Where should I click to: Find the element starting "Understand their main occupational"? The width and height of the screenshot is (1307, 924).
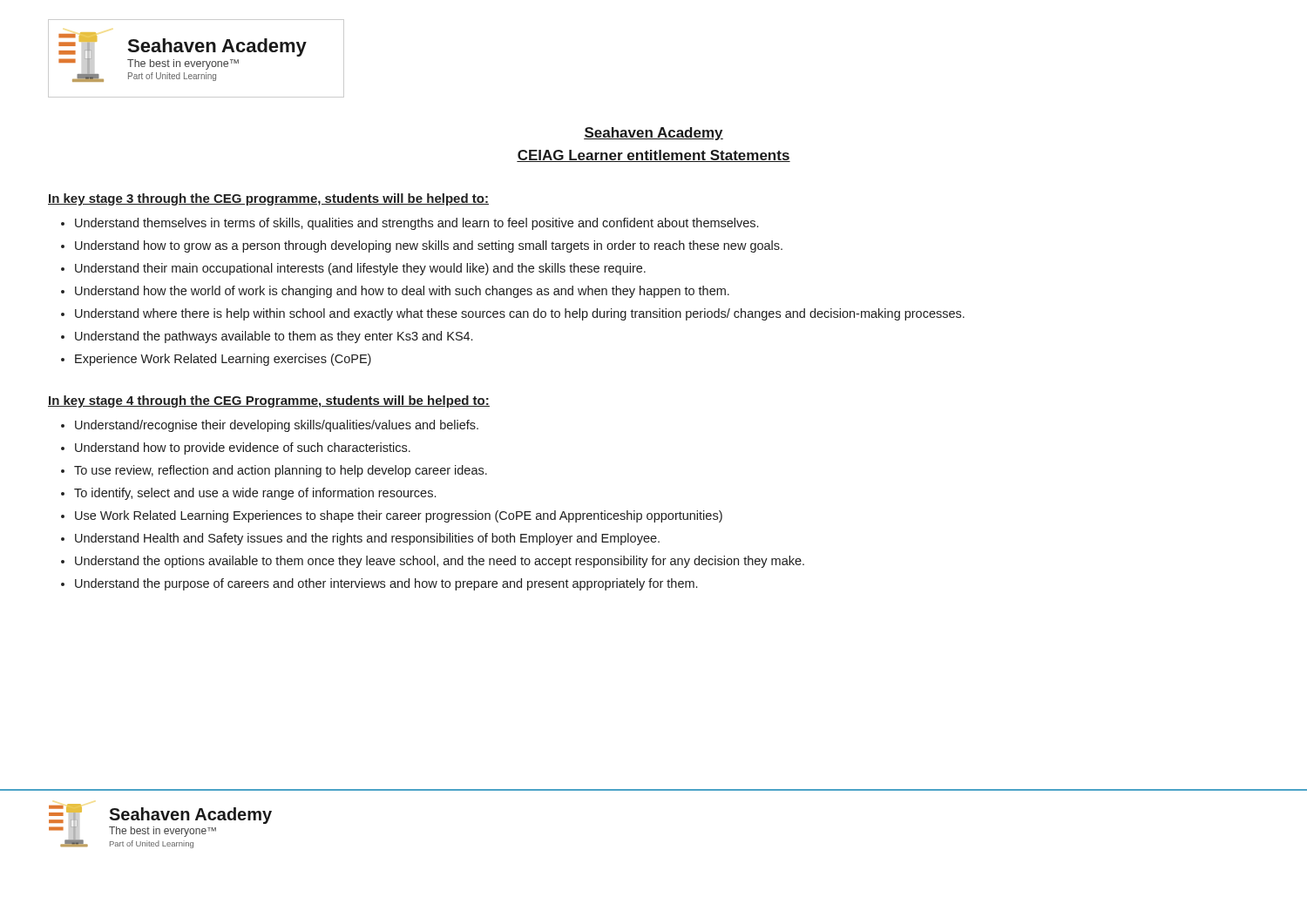pyautogui.click(x=360, y=268)
